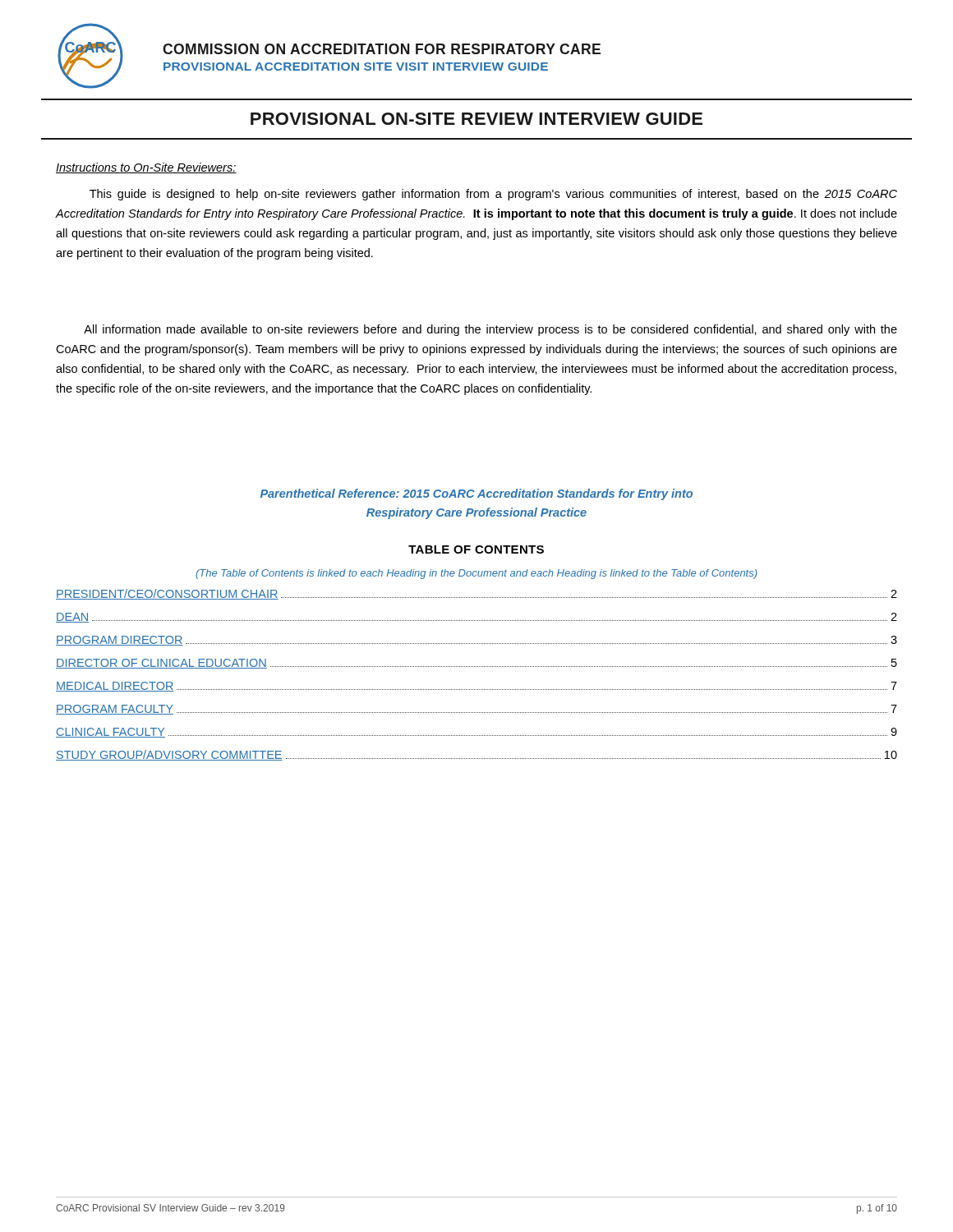Select the element starting "PROVISIONAL ON-SITE REVIEW INTERVIEW"
This screenshot has width=953, height=1232.
coord(476,119)
